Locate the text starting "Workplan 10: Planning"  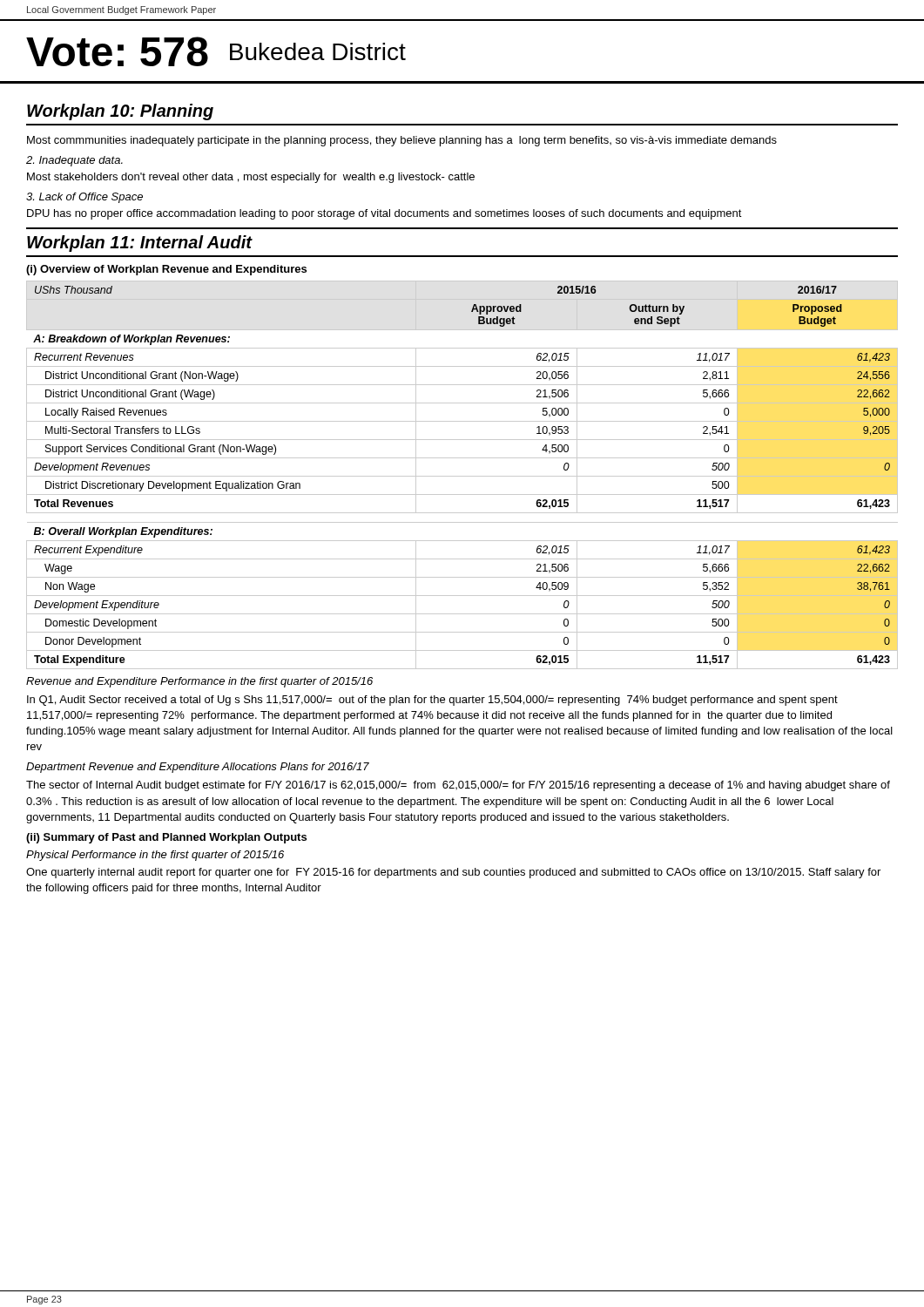coord(120,111)
